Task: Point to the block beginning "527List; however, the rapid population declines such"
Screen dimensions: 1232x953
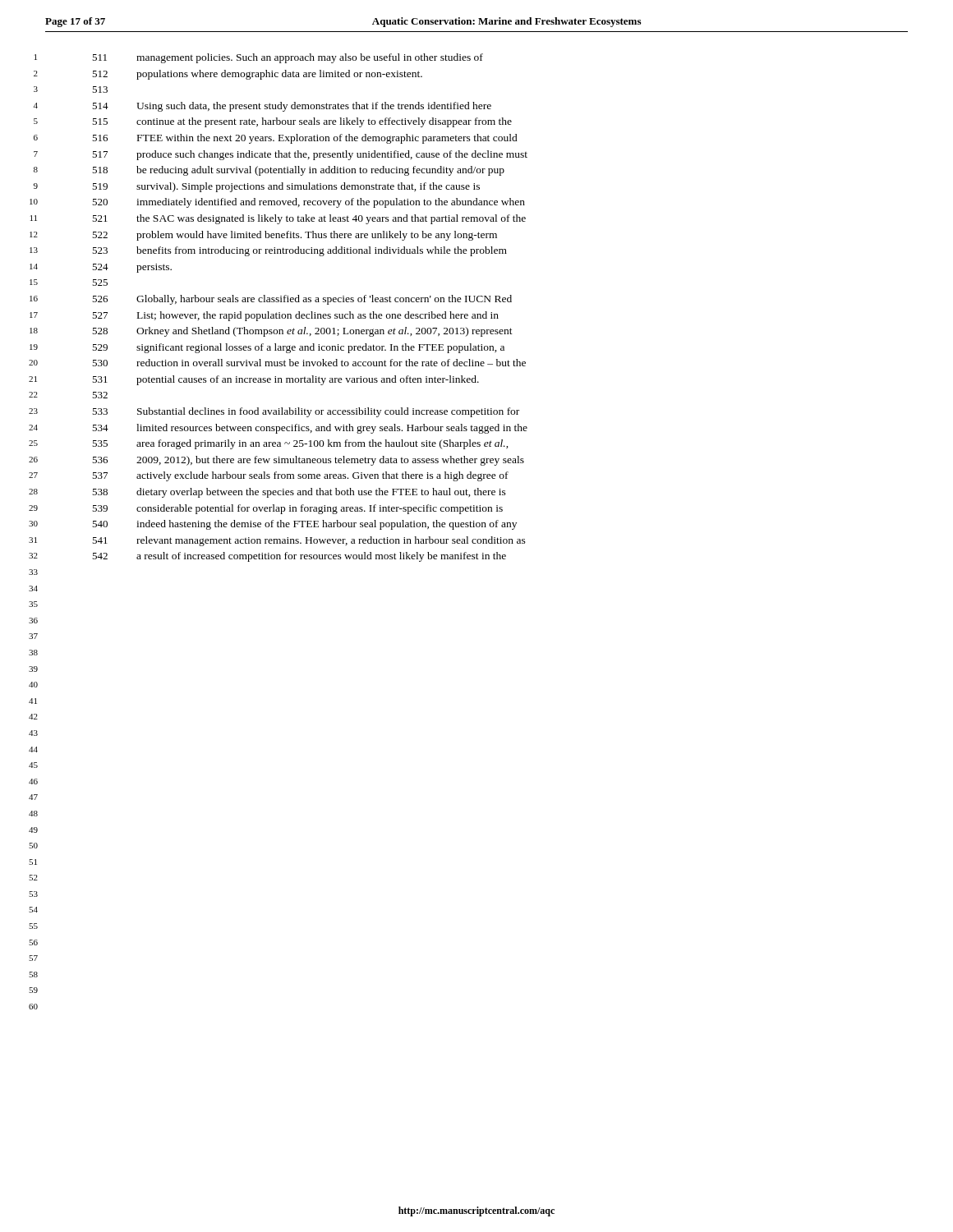Action: coord(500,315)
